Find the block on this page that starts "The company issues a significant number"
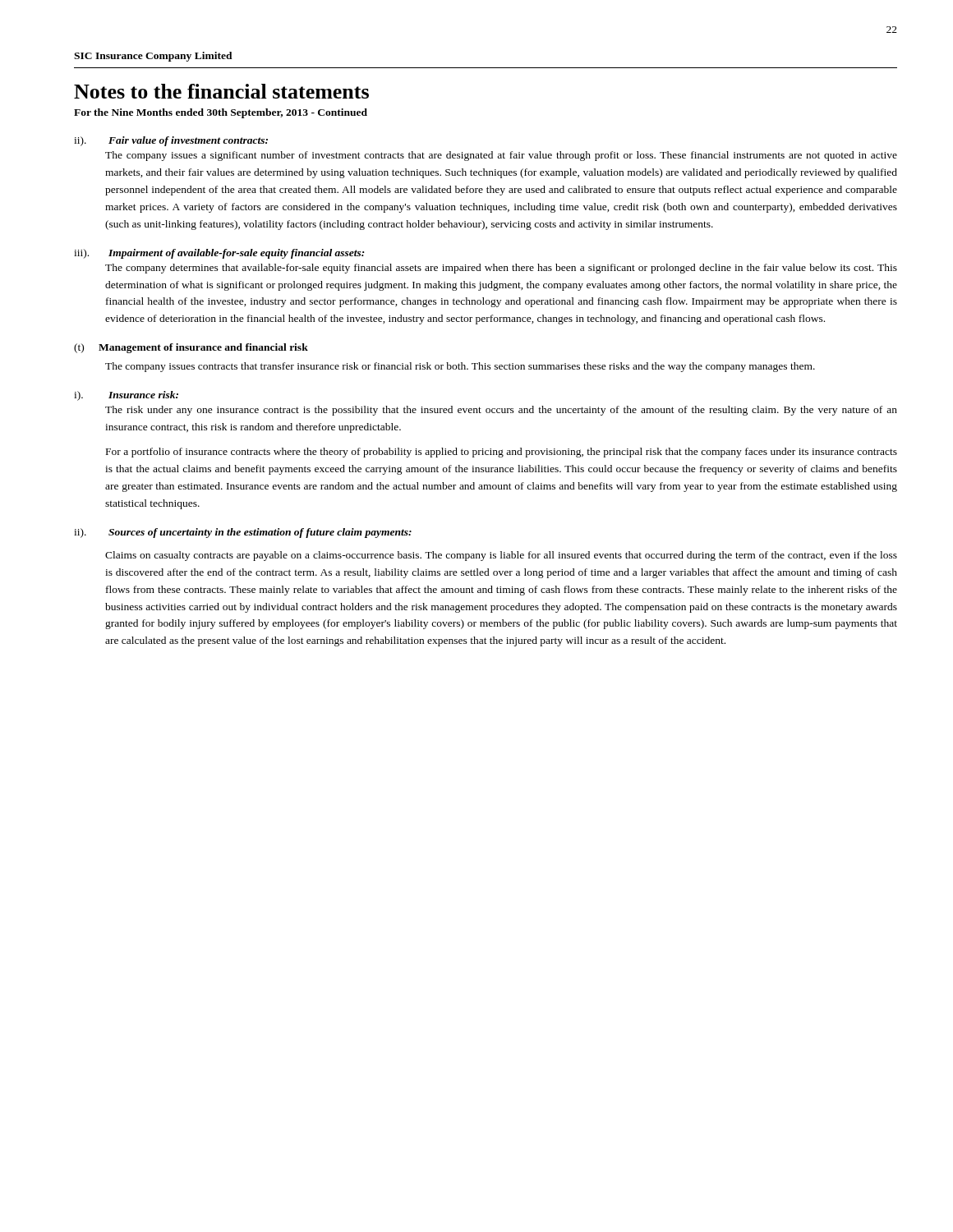Screen dimensions: 1232x953 pyautogui.click(x=501, y=189)
